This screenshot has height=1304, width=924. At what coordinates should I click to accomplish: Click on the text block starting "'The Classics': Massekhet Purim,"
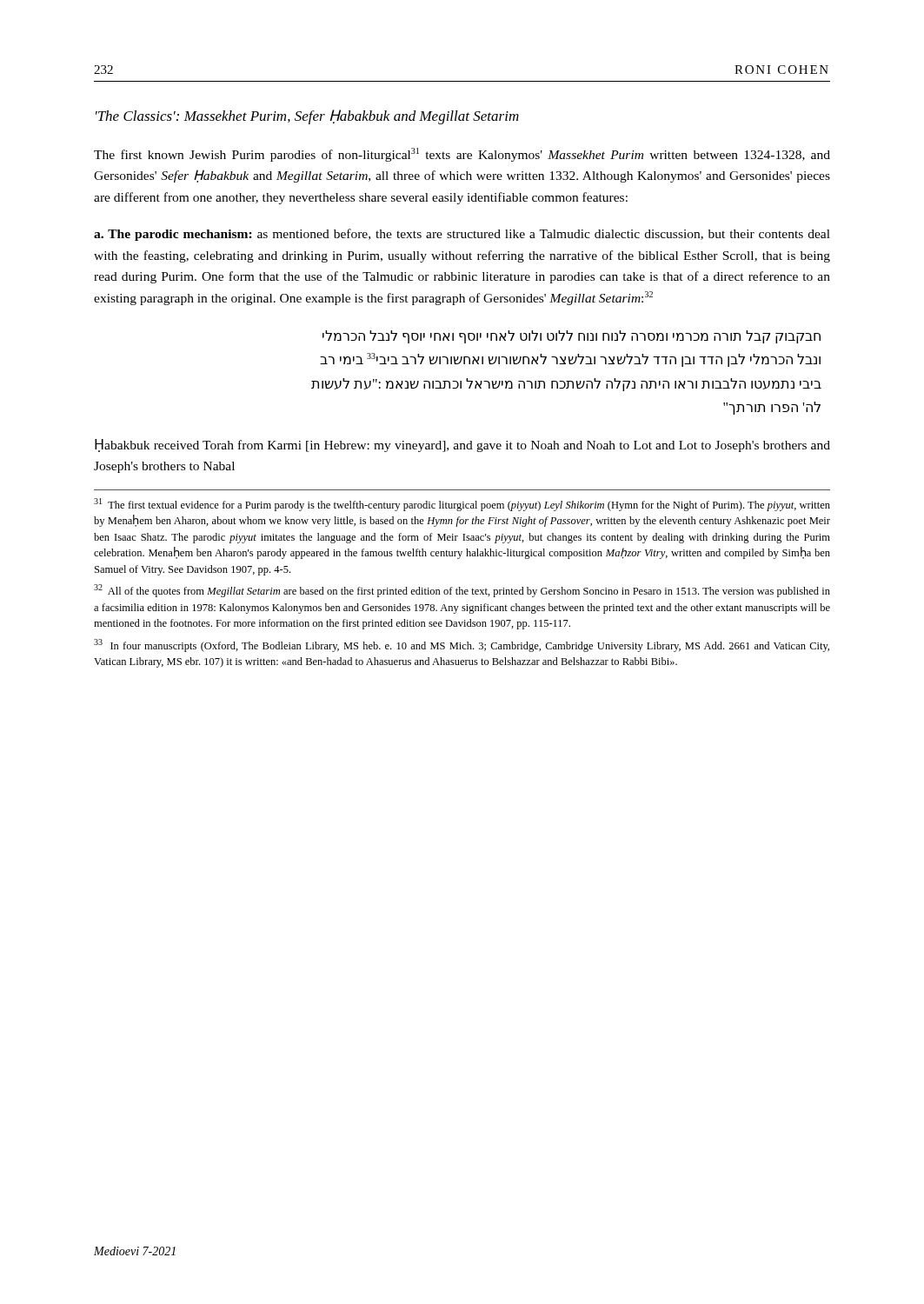[x=306, y=116]
